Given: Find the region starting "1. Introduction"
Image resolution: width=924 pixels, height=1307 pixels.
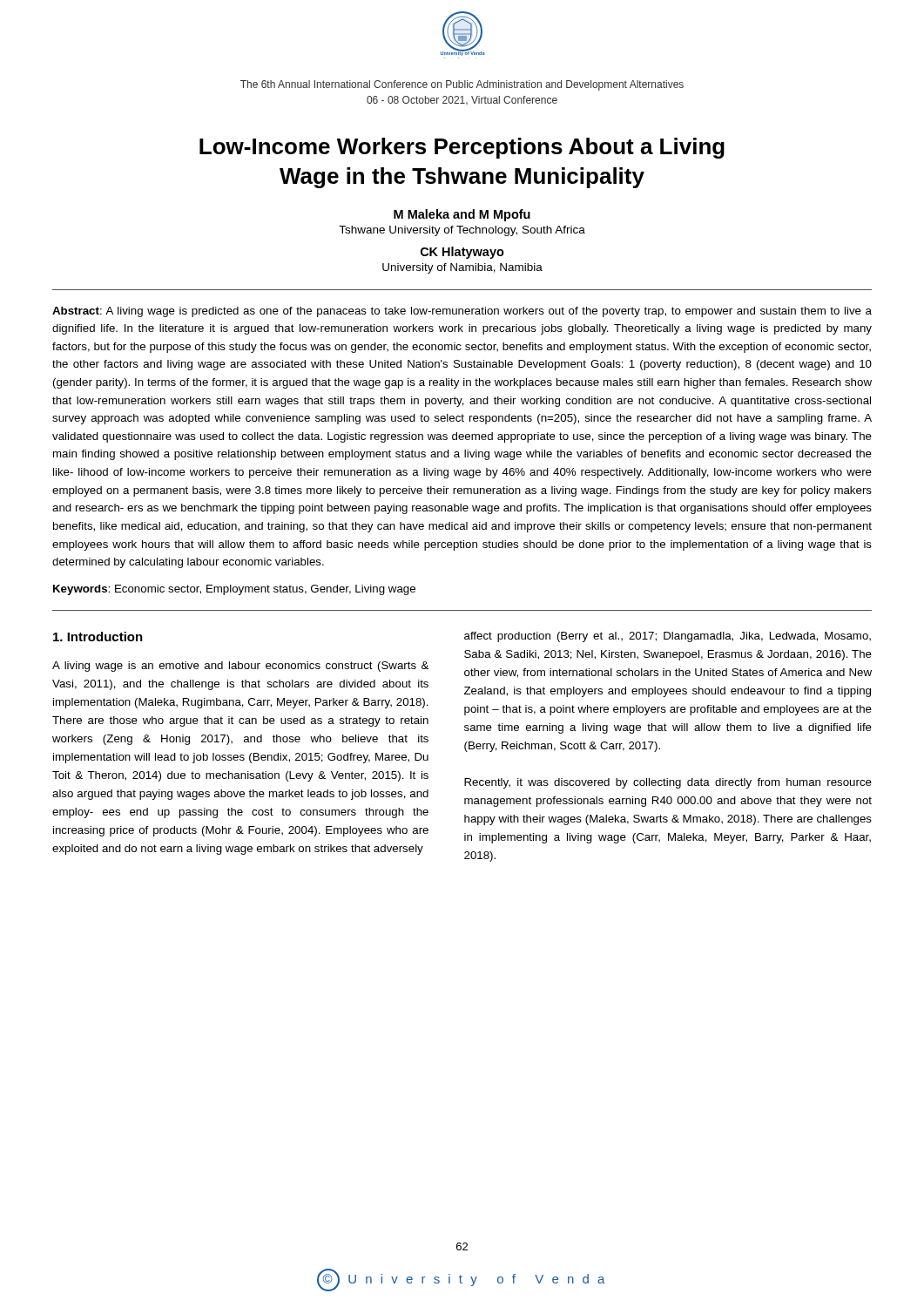Looking at the screenshot, I should [x=98, y=637].
